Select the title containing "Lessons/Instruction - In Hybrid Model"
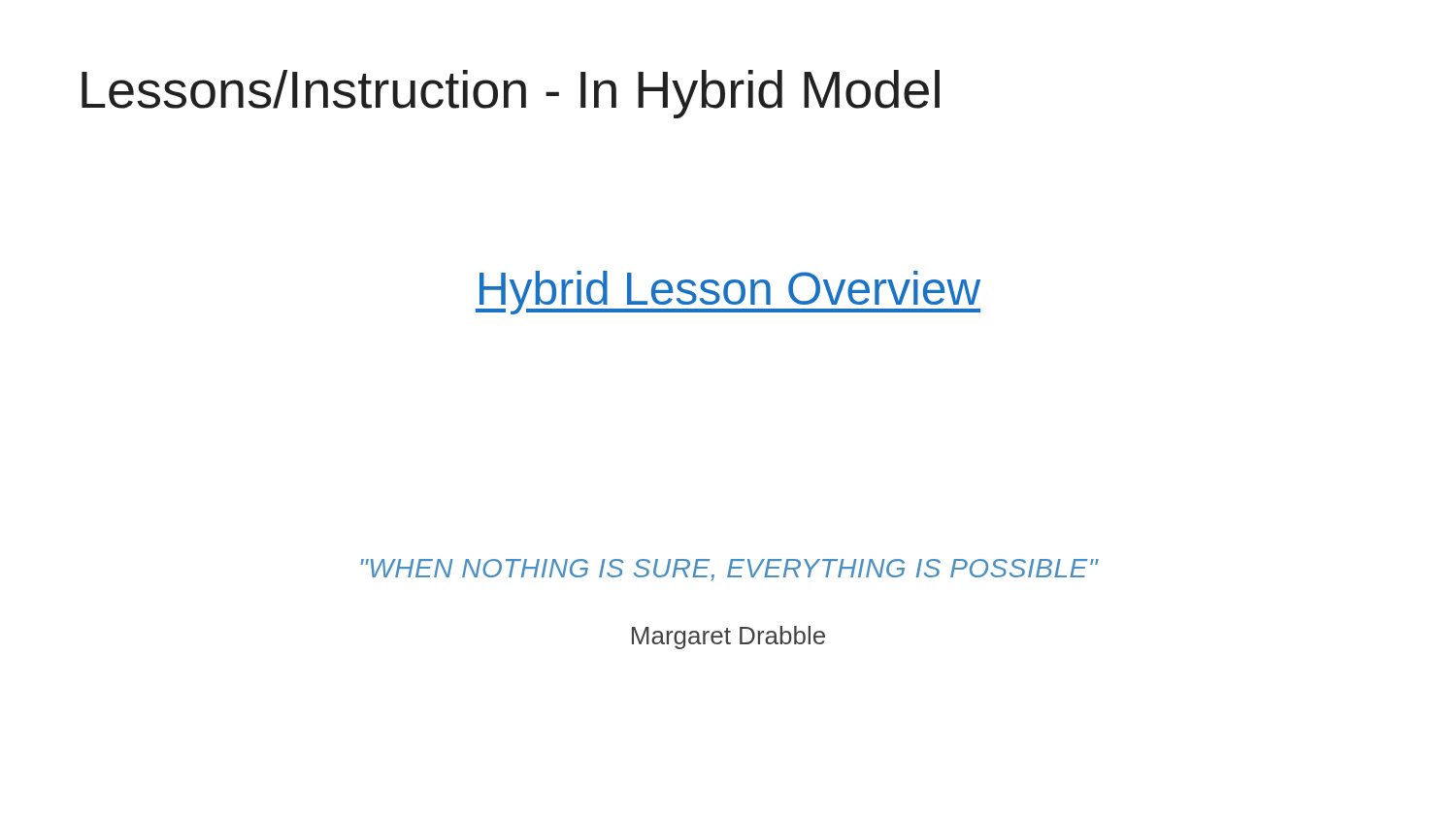1456x819 pixels. [x=510, y=89]
